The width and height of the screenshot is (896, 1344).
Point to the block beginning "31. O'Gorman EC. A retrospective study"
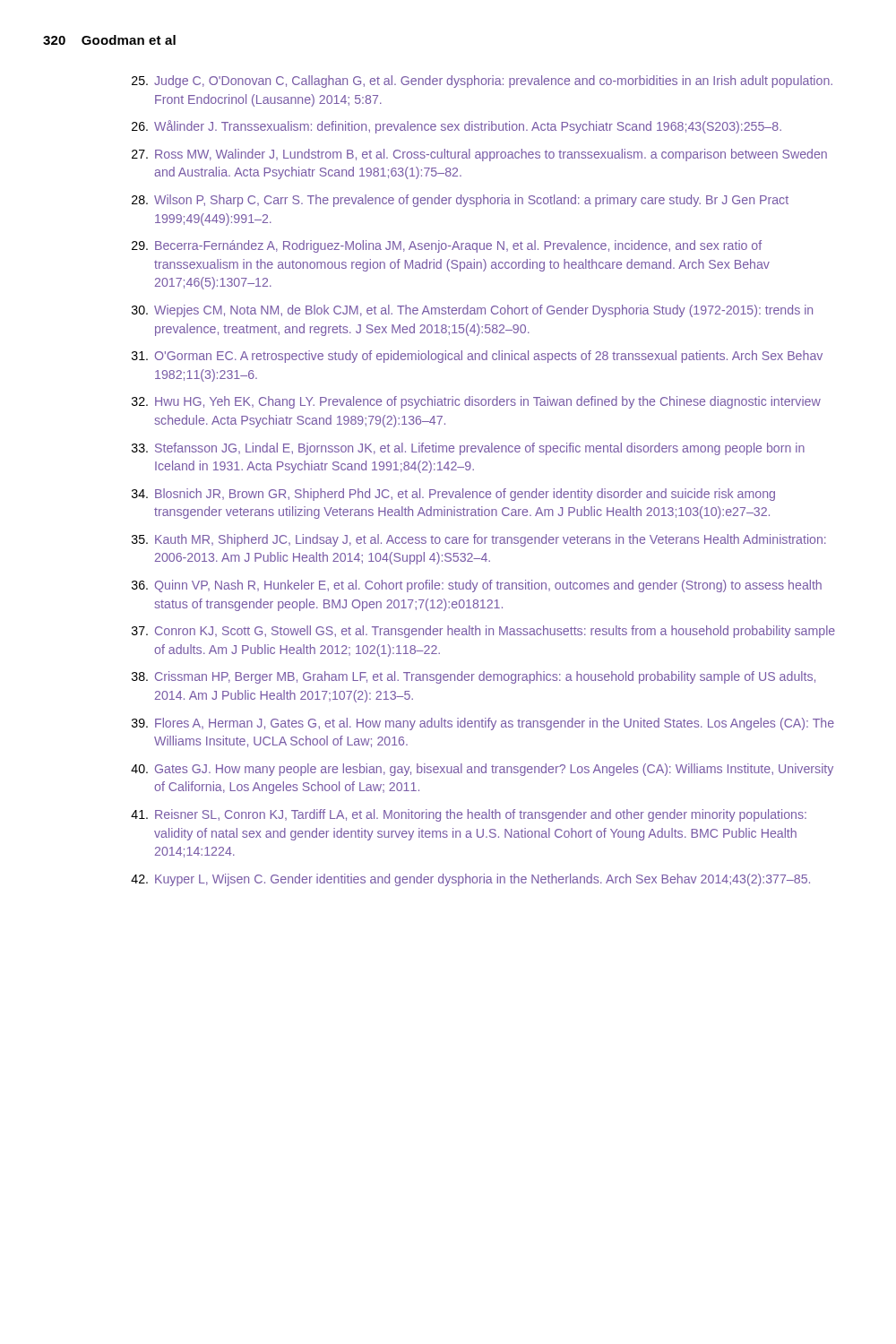(x=479, y=365)
